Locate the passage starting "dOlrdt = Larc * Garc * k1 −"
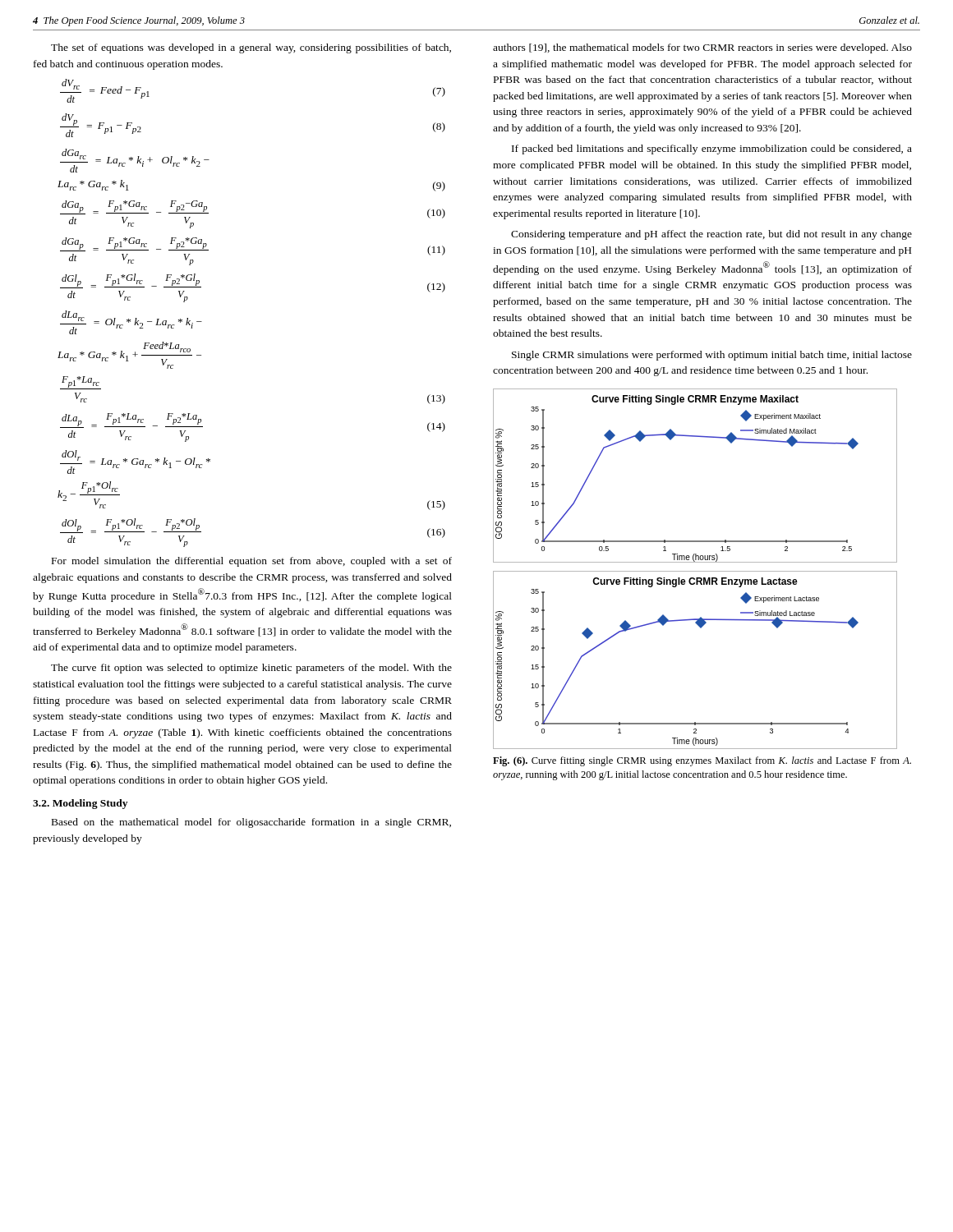 tap(135, 462)
